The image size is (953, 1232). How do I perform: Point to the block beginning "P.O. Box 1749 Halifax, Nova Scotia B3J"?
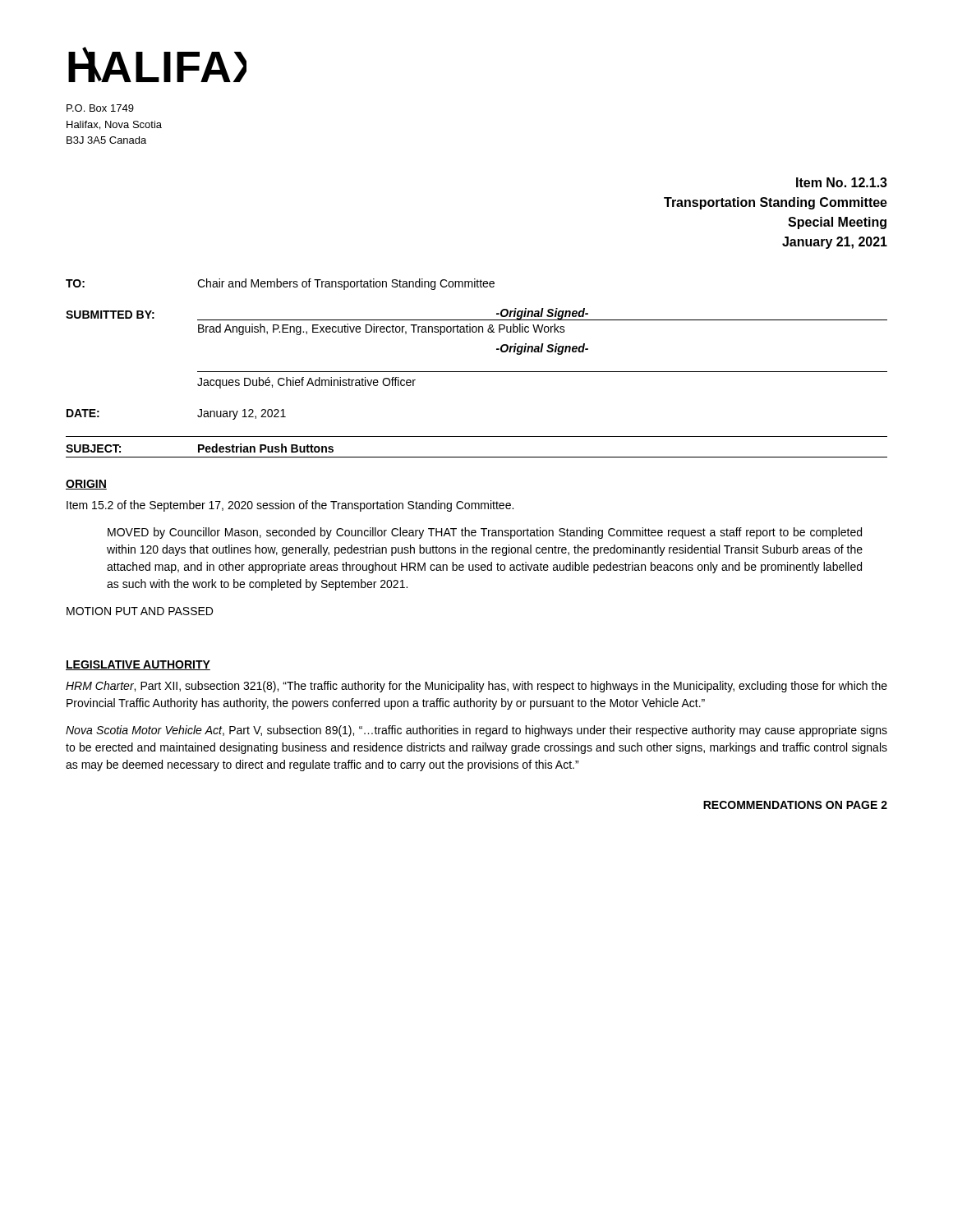(114, 124)
